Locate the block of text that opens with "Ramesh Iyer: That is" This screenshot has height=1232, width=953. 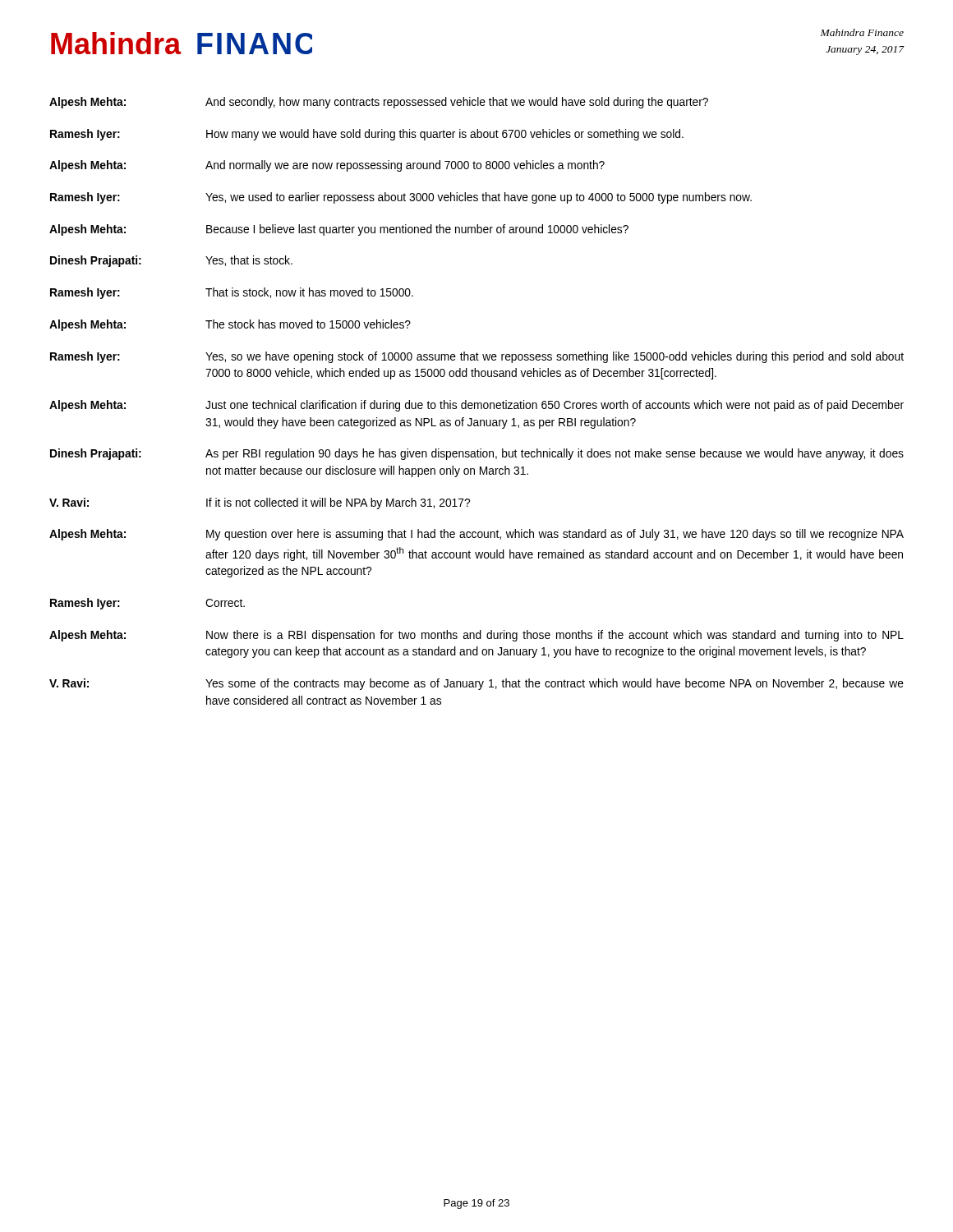point(232,293)
